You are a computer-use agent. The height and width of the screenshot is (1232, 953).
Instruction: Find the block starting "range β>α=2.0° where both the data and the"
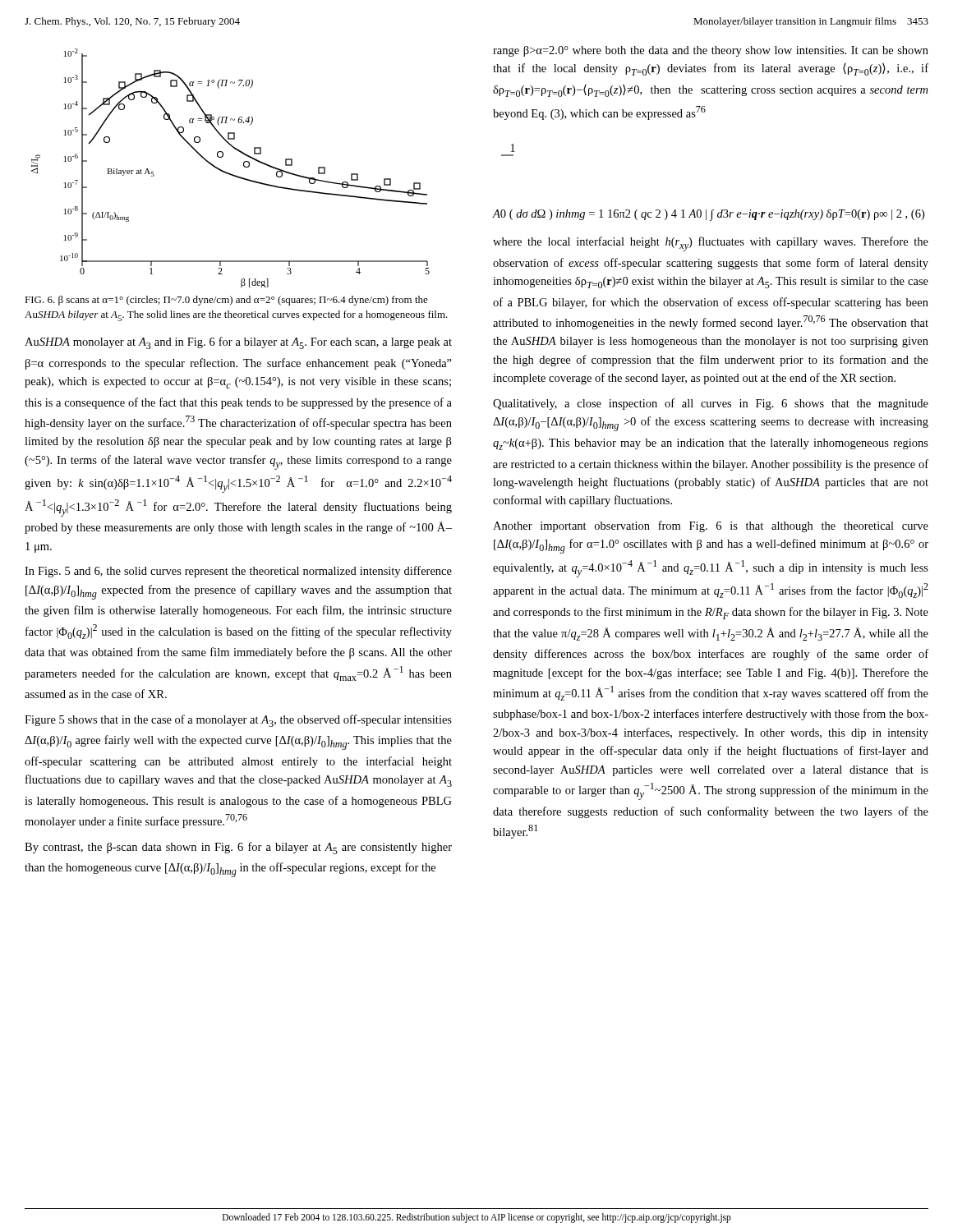coord(711,82)
